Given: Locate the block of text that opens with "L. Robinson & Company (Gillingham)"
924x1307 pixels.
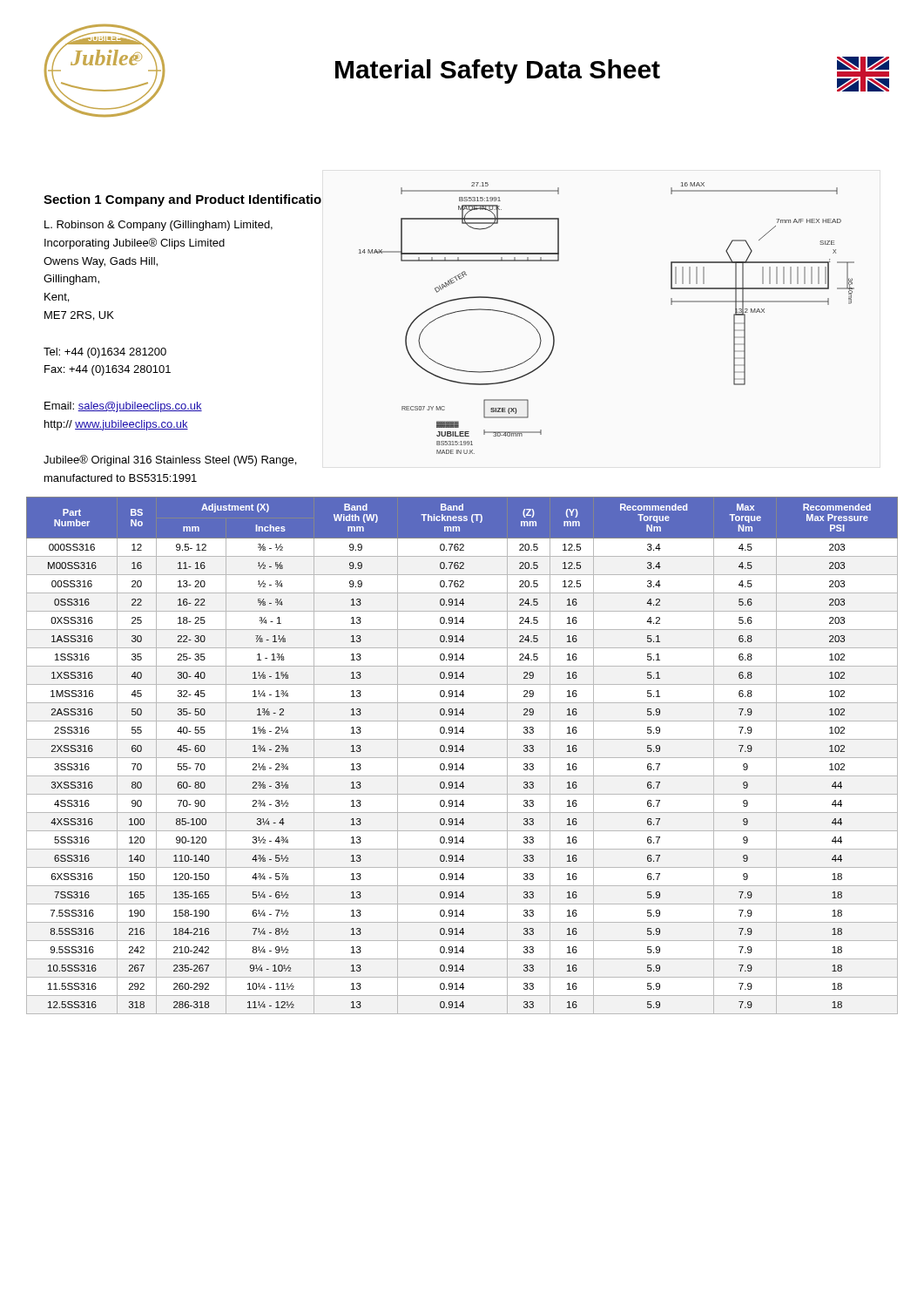Looking at the screenshot, I should pyautogui.click(x=170, y=351).
